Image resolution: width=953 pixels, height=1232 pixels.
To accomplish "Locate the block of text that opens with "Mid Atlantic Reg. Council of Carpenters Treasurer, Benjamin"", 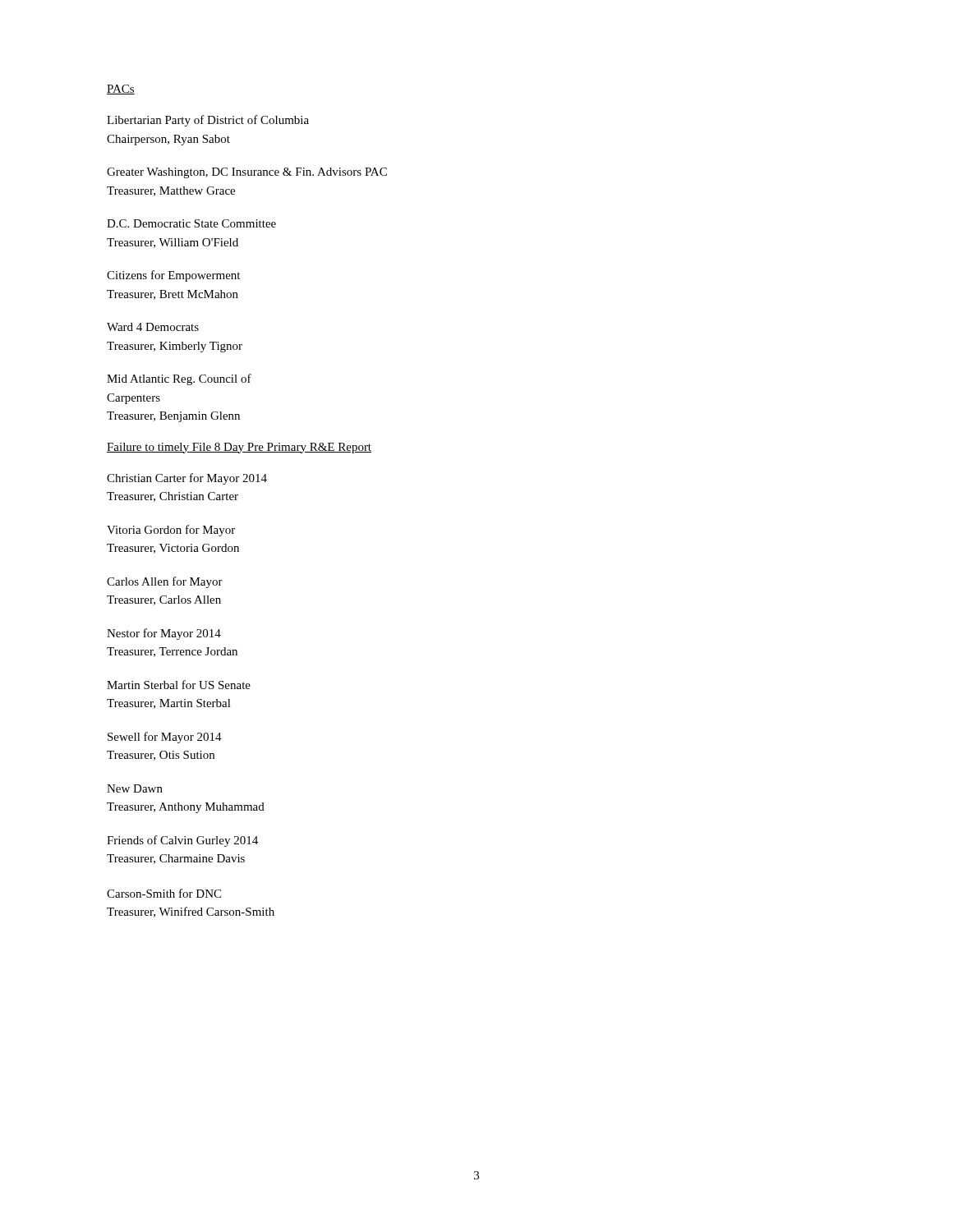I will pos(179,379).
